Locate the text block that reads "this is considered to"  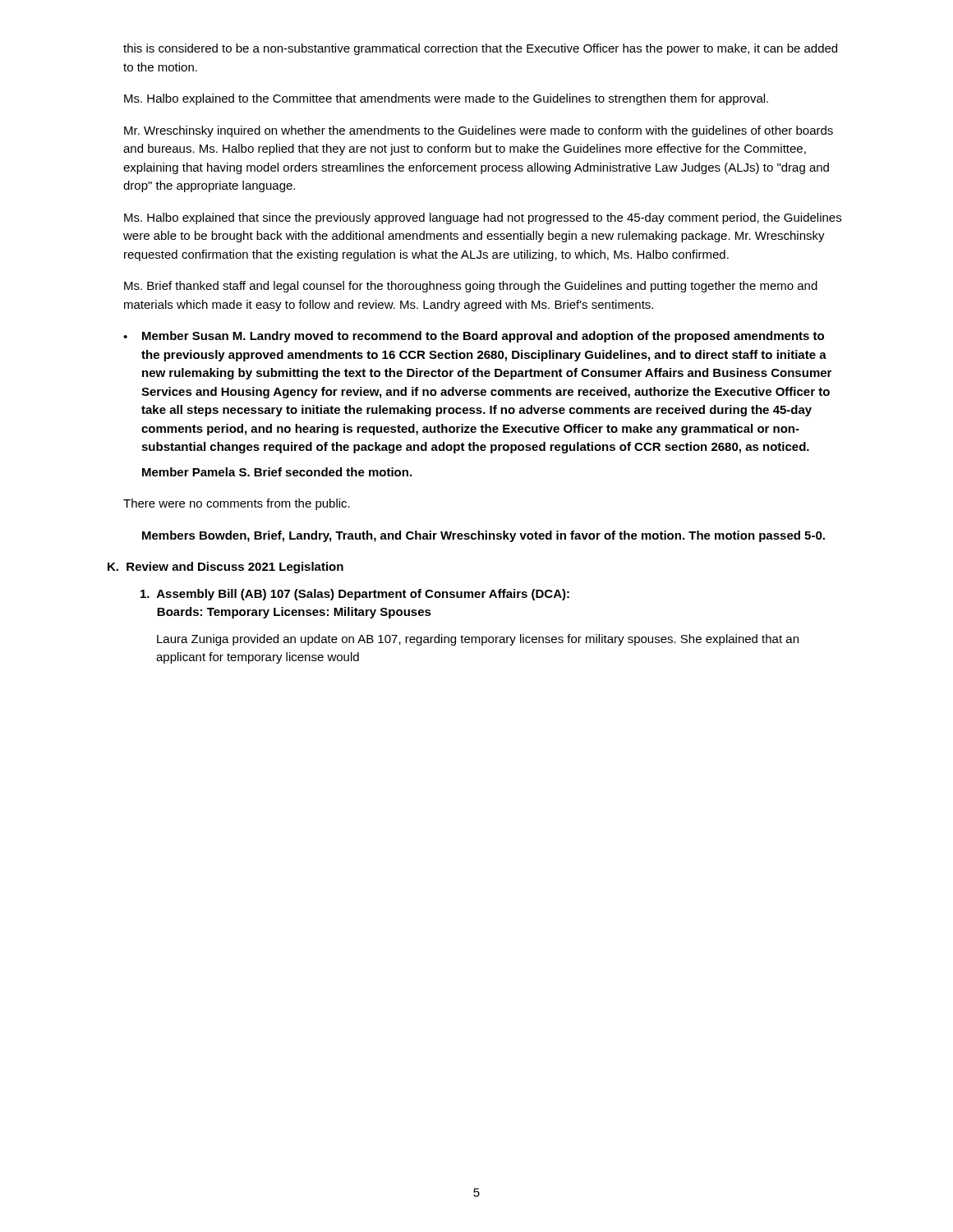pos(481,57)
